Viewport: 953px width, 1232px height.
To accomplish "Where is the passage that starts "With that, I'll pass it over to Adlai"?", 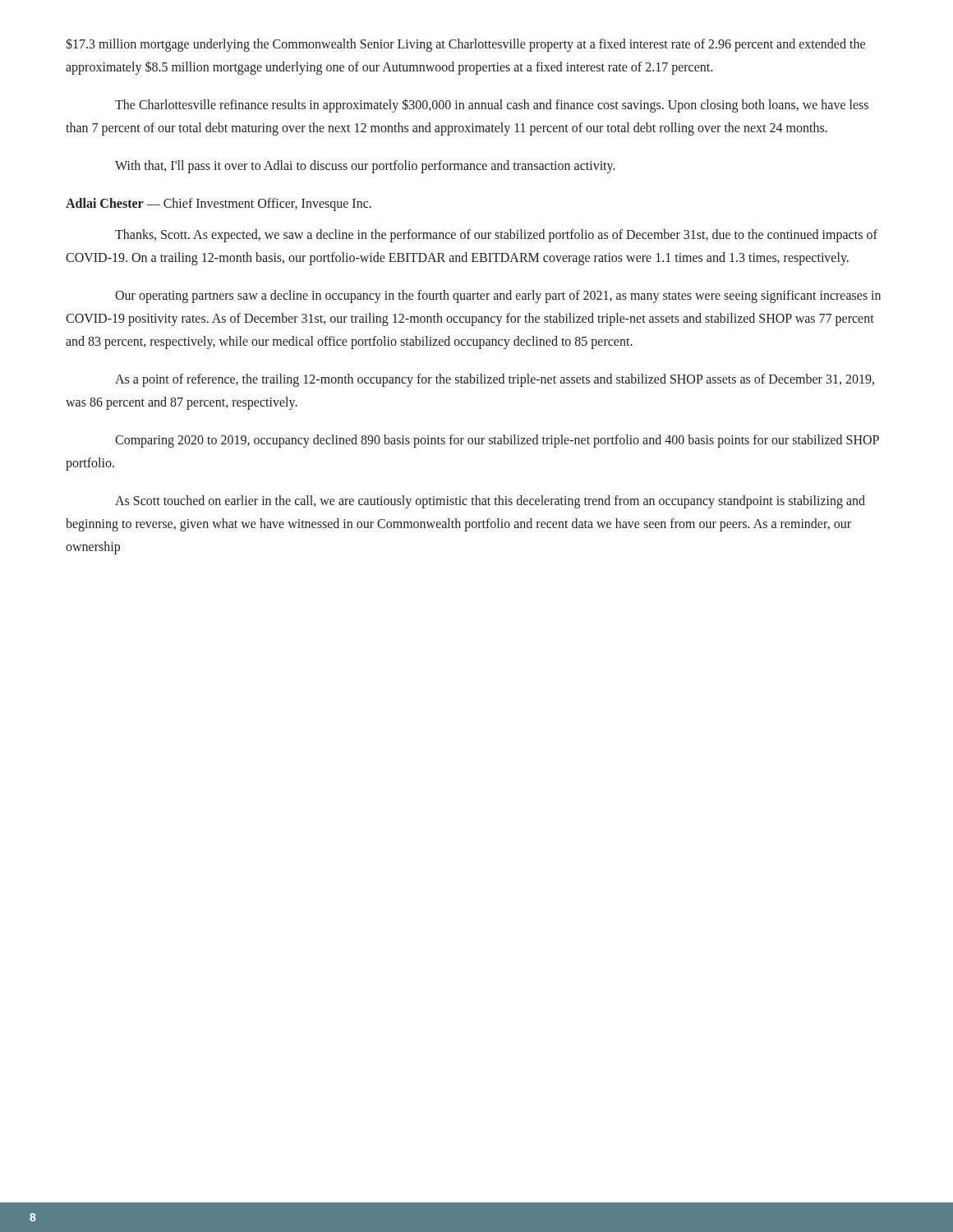I will tap(476, 166).
